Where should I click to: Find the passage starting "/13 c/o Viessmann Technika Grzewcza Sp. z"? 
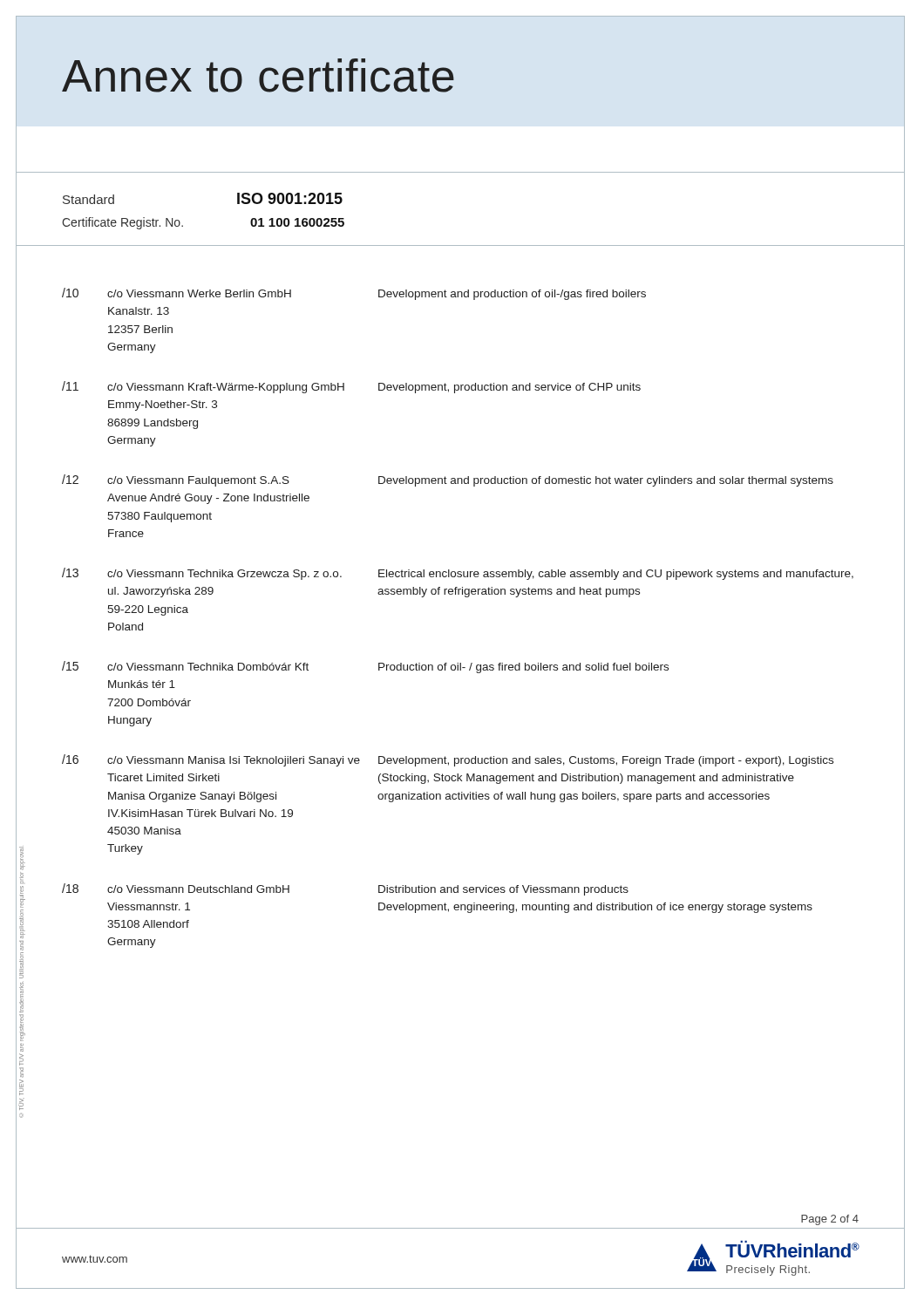coord(460,600)
